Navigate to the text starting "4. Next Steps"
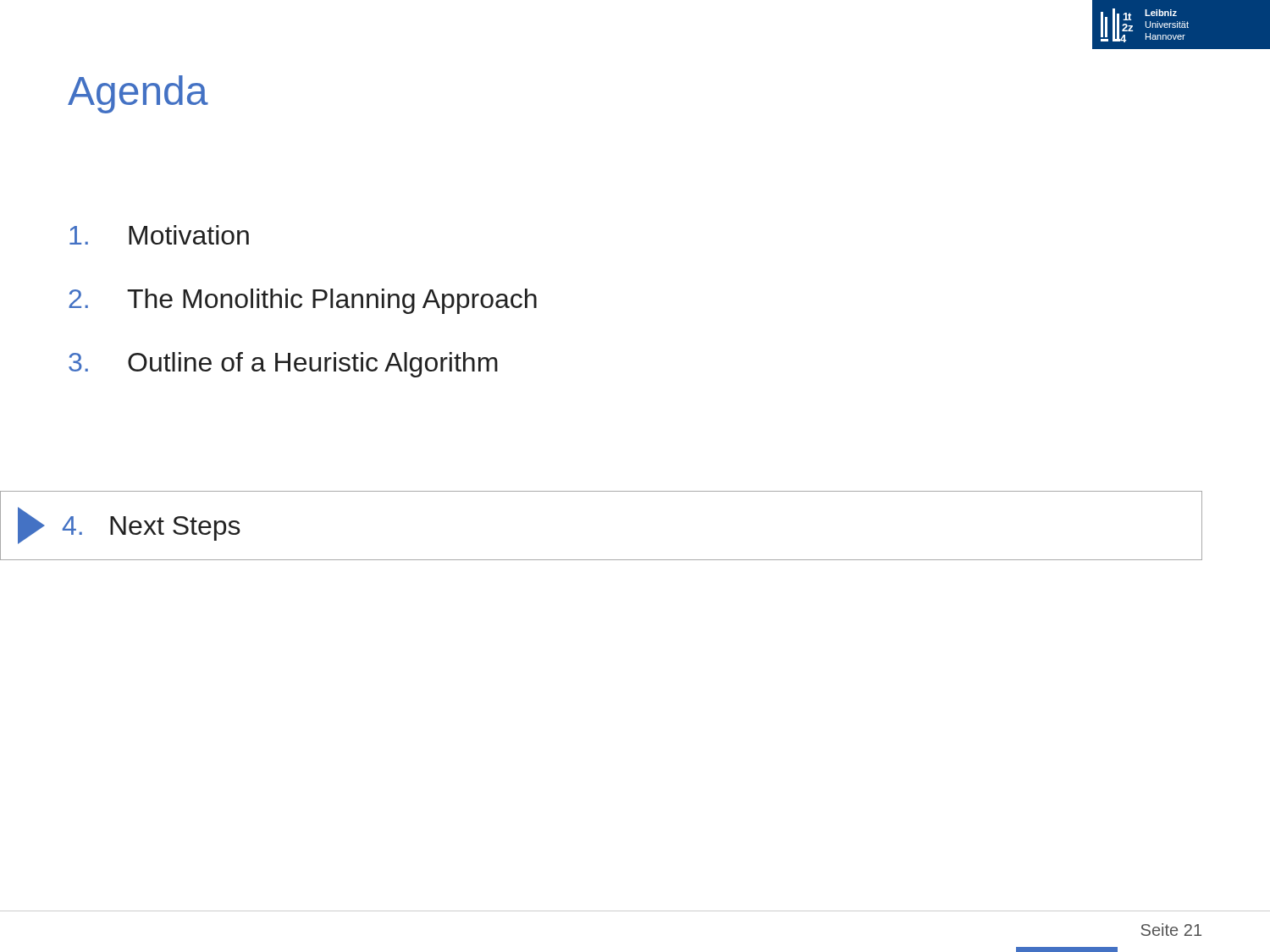1270x952 pixels. tap(129, 526)
